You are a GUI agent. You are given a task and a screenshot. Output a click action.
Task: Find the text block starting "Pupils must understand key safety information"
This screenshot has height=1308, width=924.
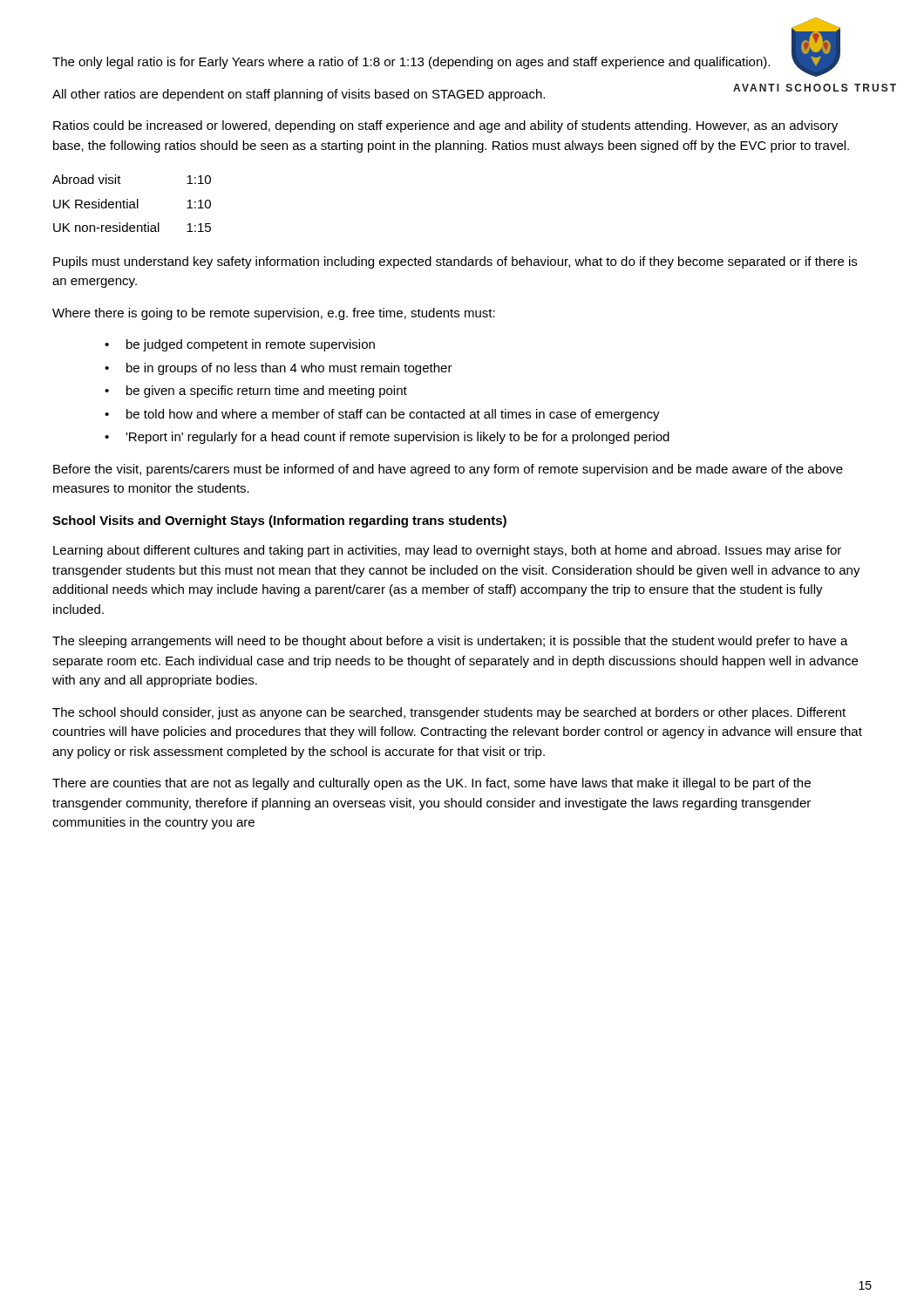tap(455, 271)
